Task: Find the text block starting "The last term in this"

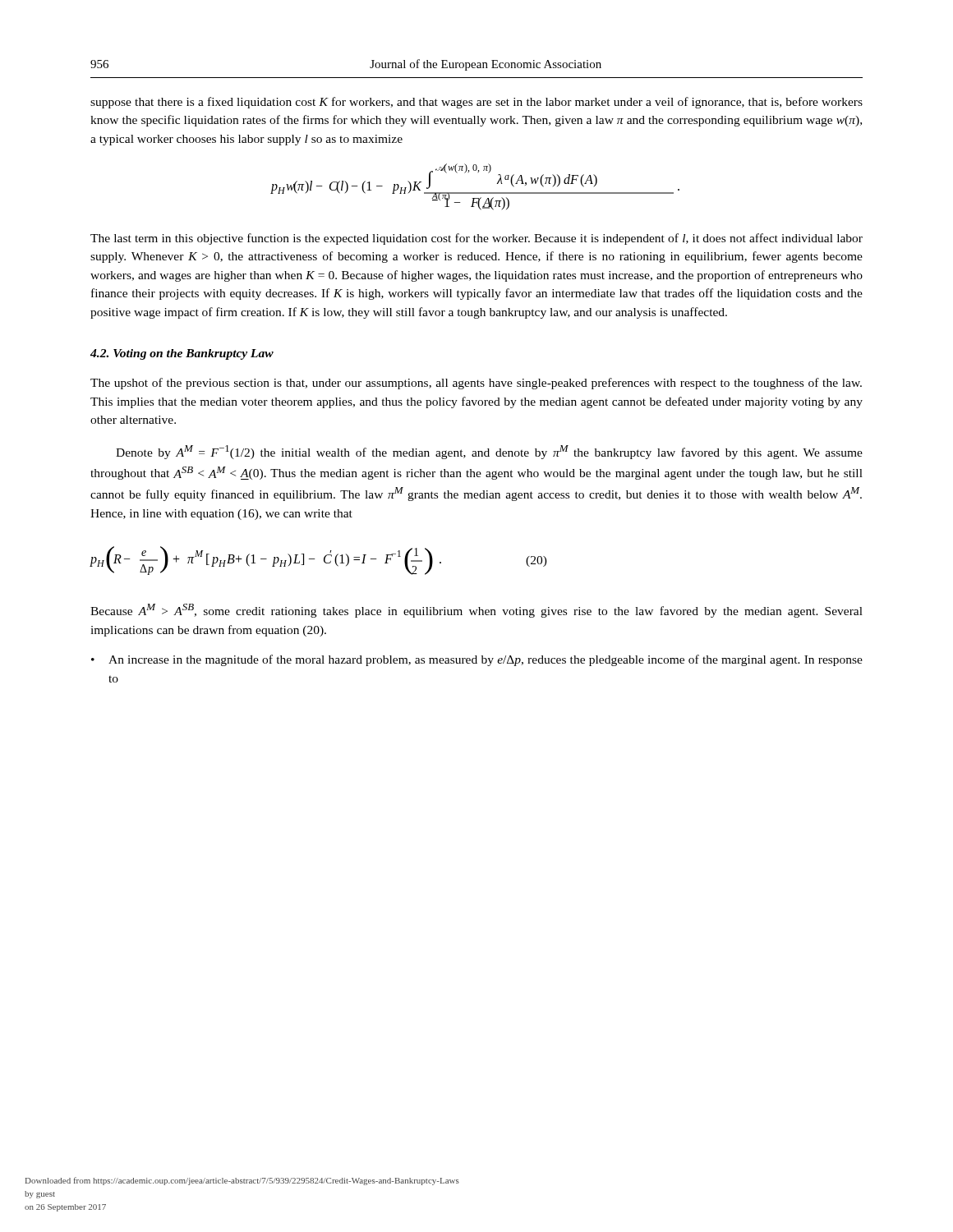Action: (x=476, y=275)
